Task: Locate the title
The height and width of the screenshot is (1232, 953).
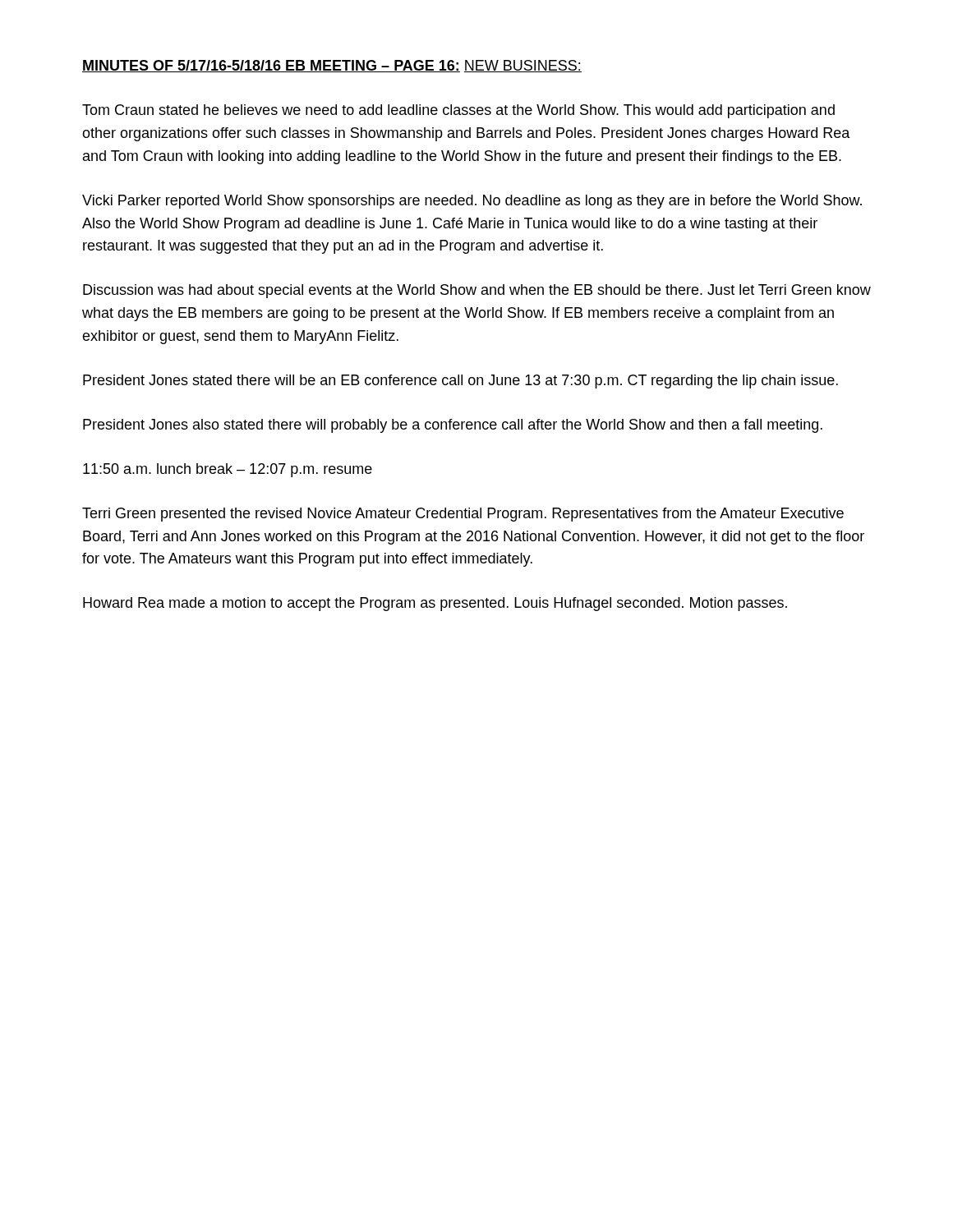Action: [x=271, y=66]
